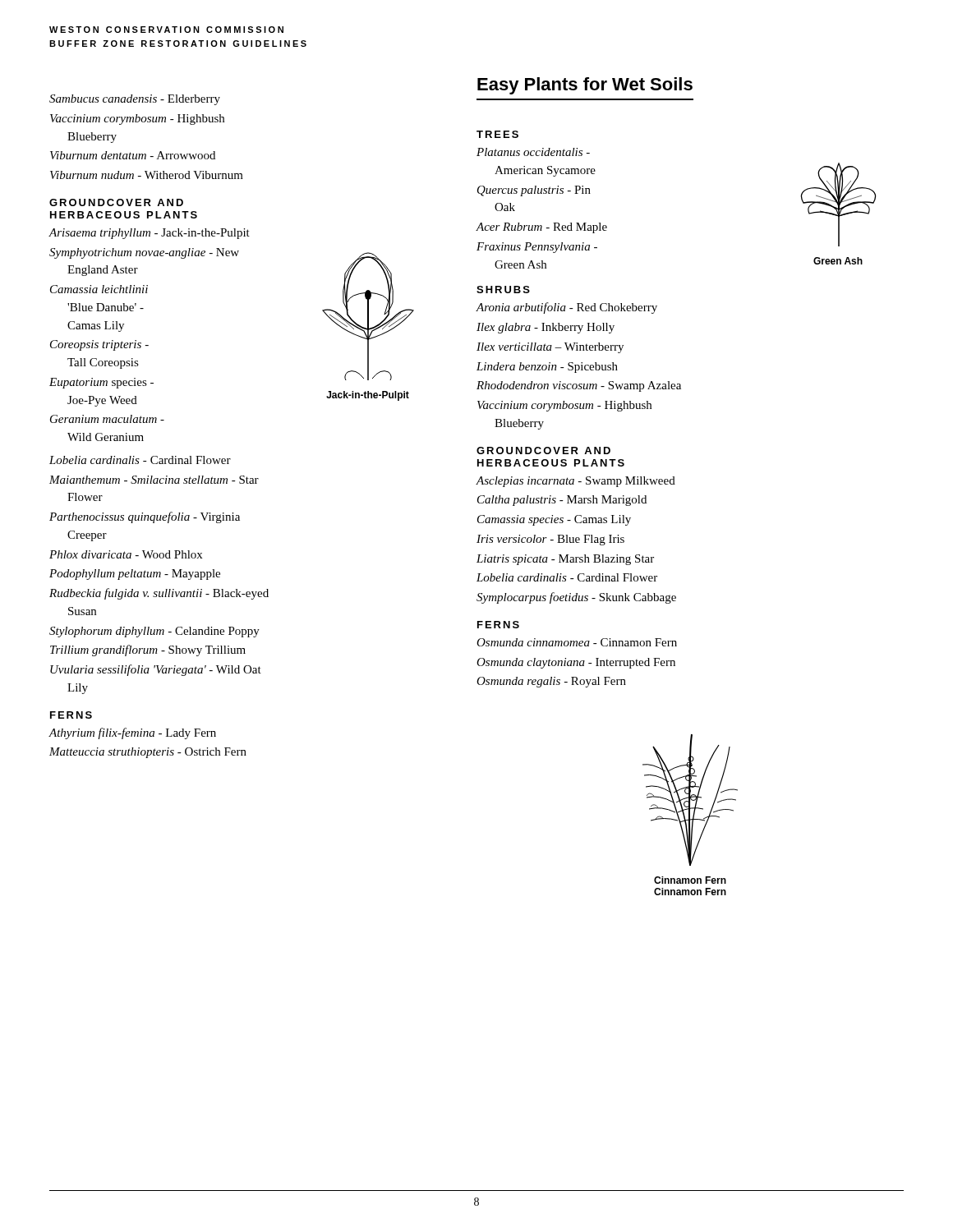
Task: Locate the text starting "Matteuccia struthiopteris - Ostrich Fern"
Action: click(148, 752)
